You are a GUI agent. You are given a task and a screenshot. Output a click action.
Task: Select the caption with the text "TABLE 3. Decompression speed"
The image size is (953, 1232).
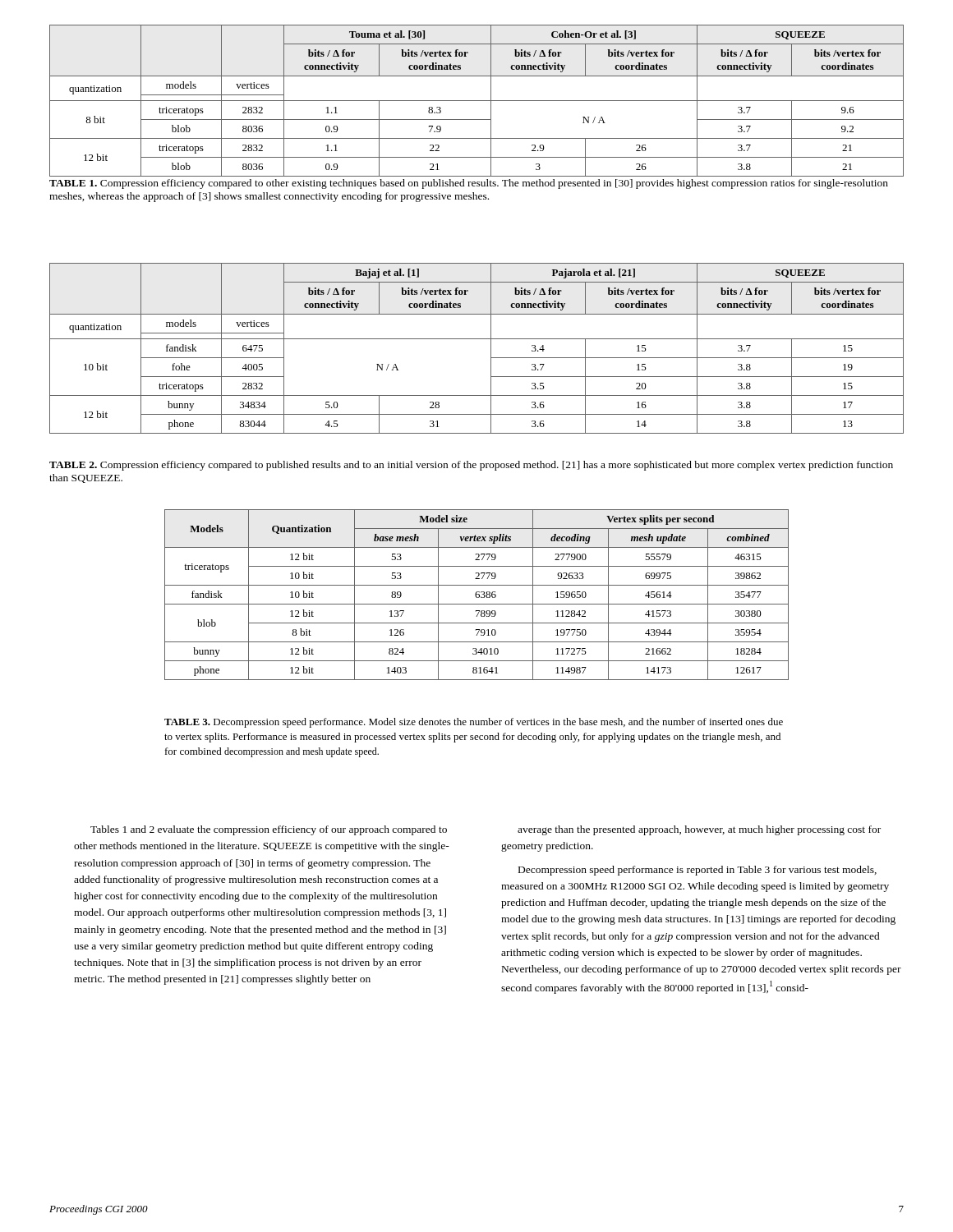474,736
